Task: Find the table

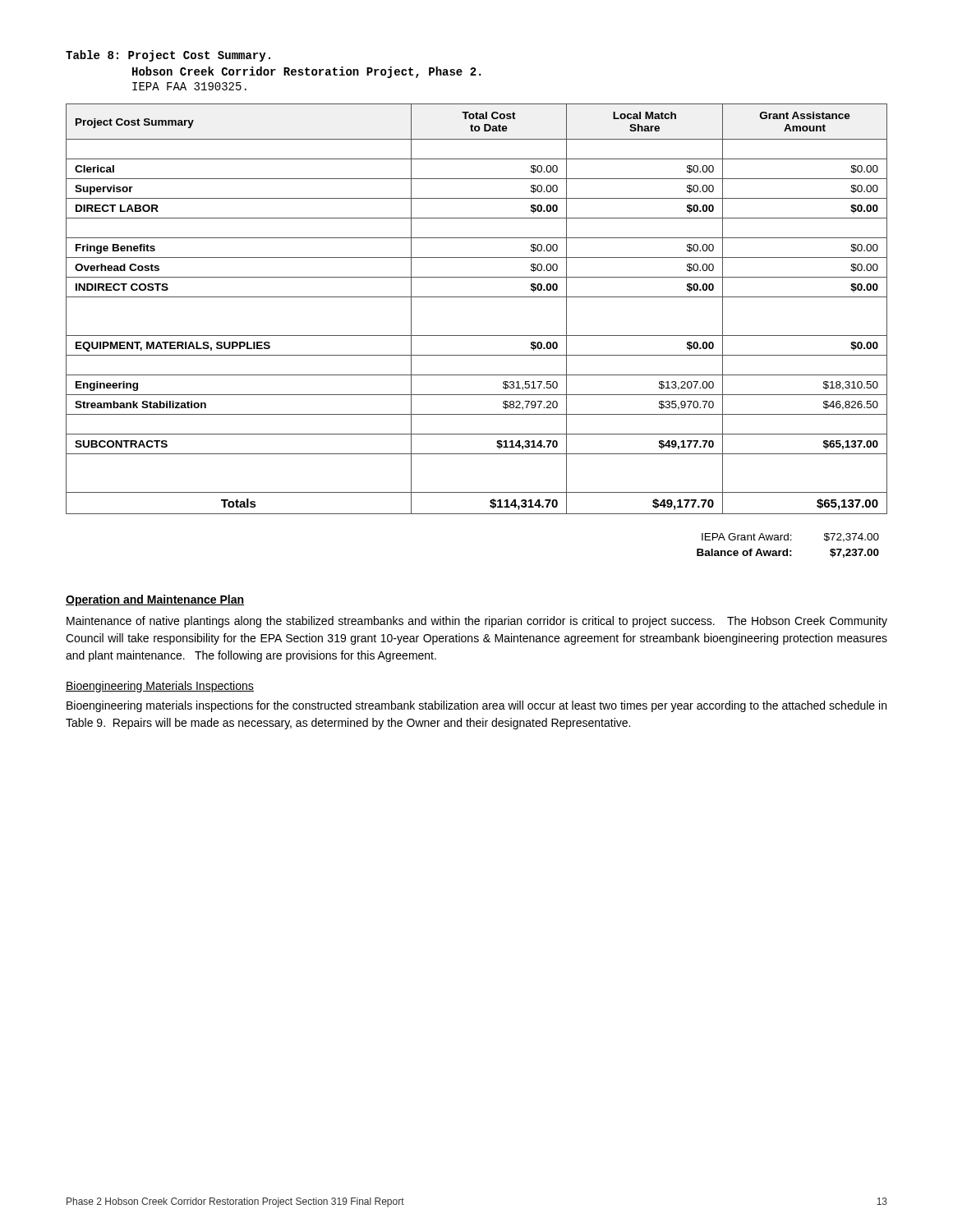Action: coord(476,309)
